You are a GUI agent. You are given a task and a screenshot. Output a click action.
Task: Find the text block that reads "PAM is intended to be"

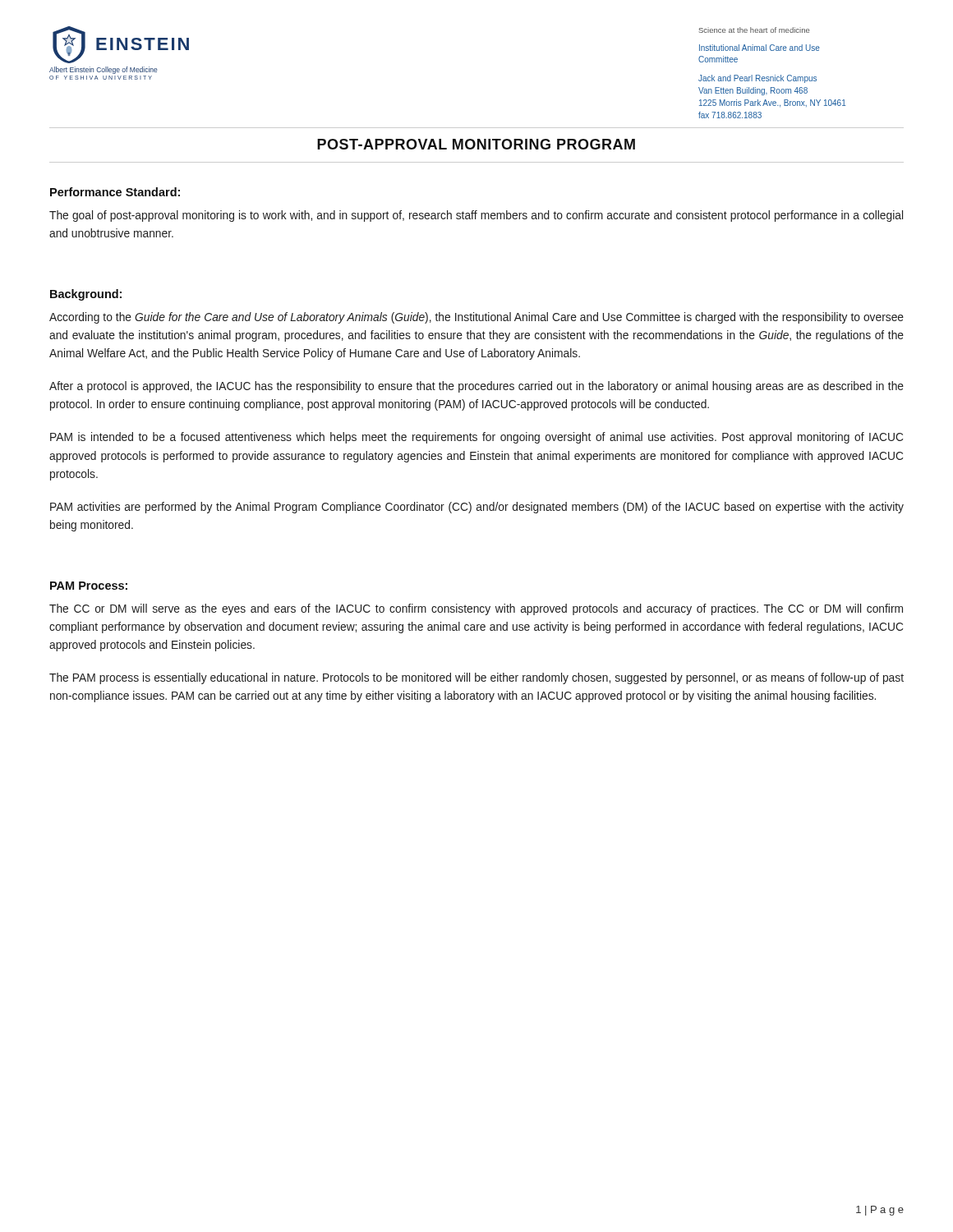[x=476, y=456]
